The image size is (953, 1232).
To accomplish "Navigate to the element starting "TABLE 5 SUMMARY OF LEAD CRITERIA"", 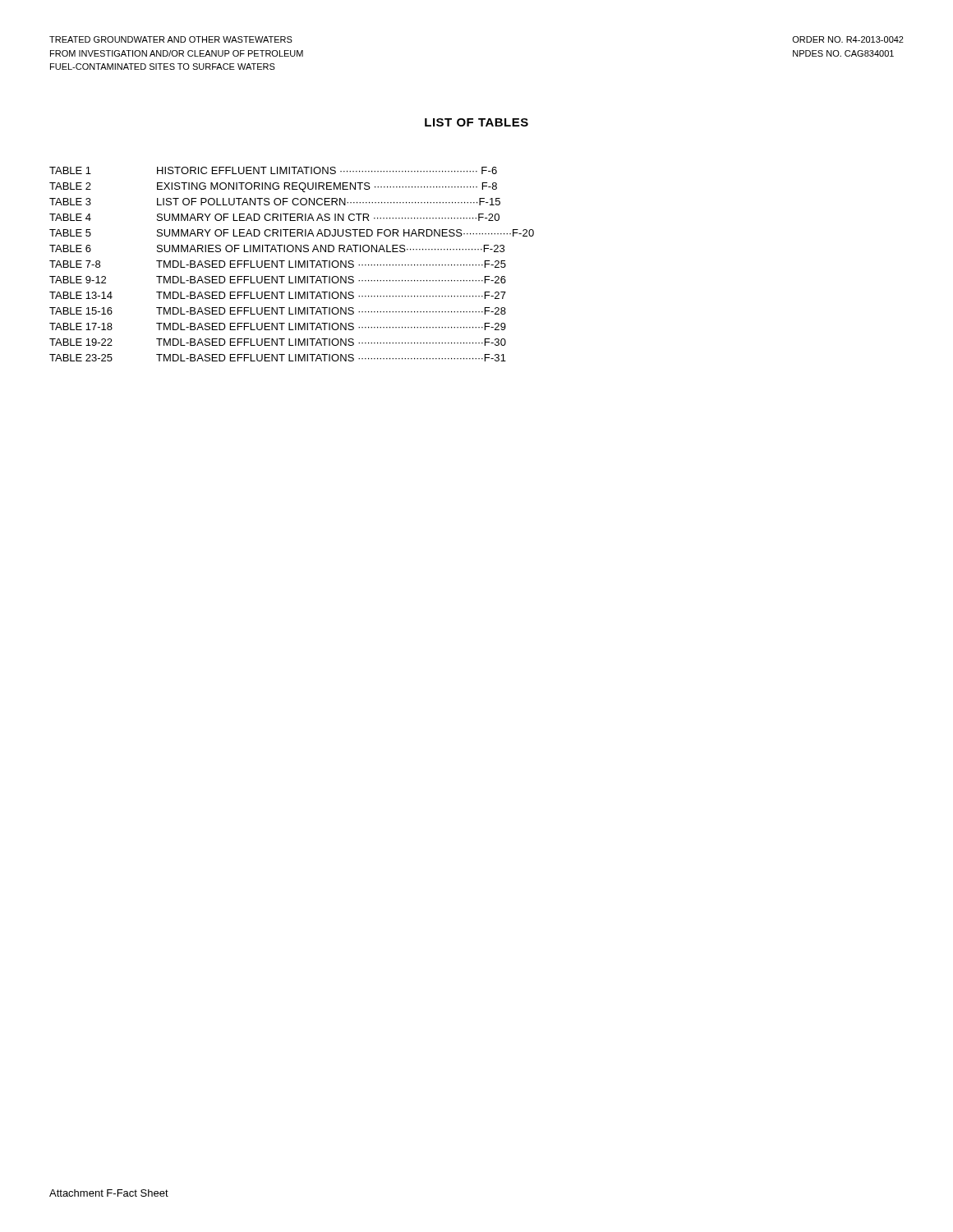I will (x=476, y=233).
